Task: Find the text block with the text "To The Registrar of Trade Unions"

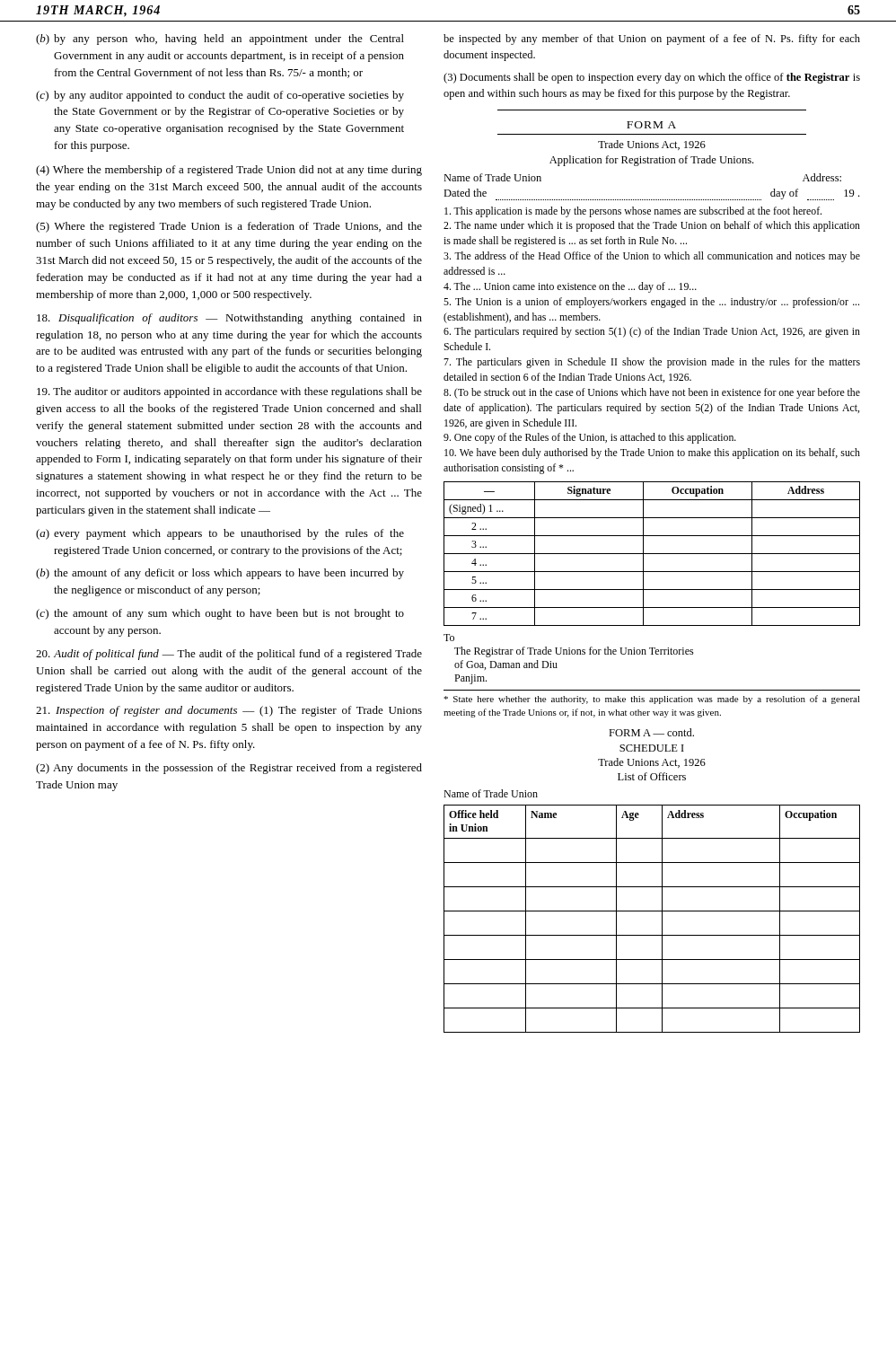Action: point(569,658)
